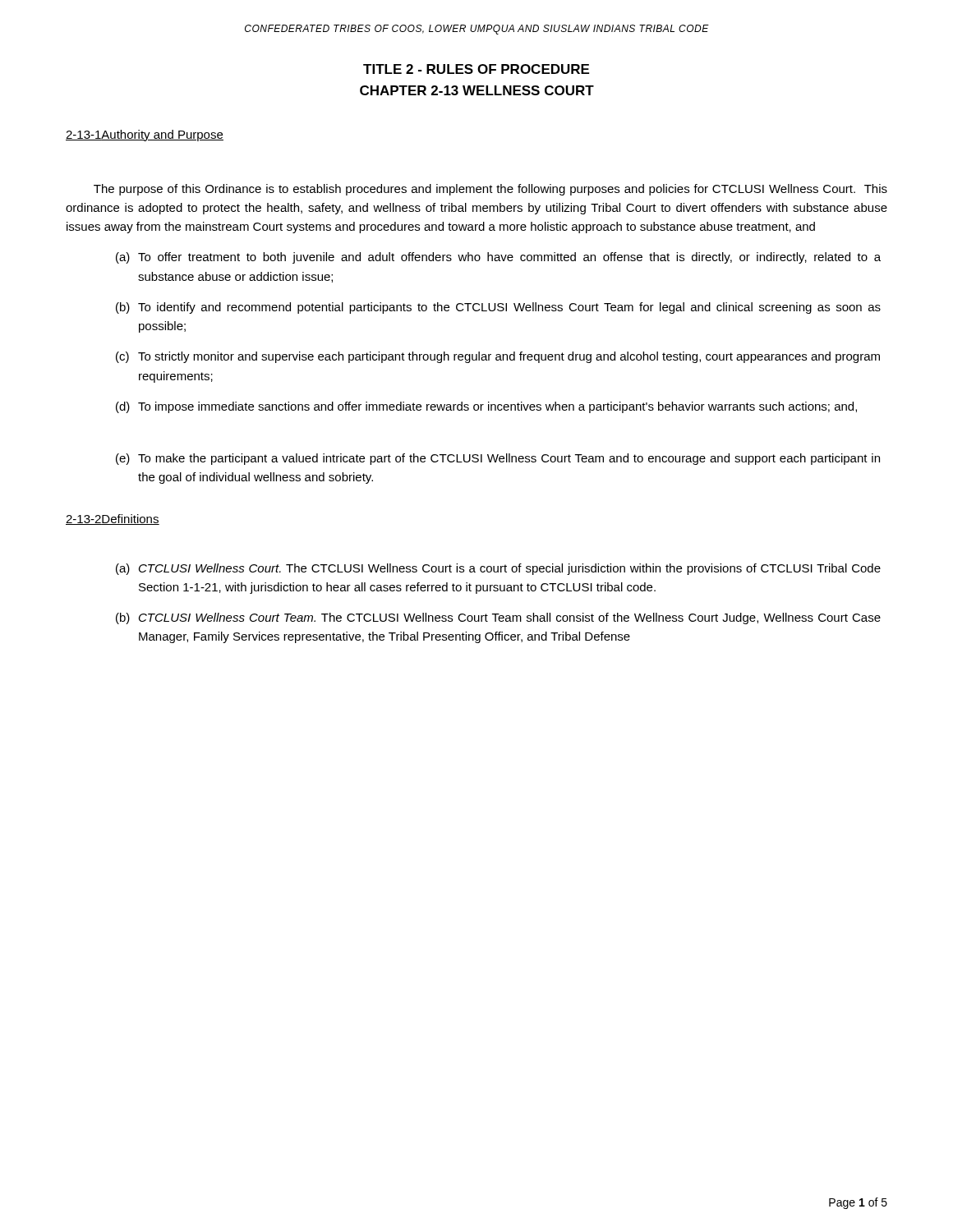Viewport: 953px width, 1232px height.
Task: Locate the list item that says "(a)To offer treatment to both juvenile and adult"
Action: [498, 267]
